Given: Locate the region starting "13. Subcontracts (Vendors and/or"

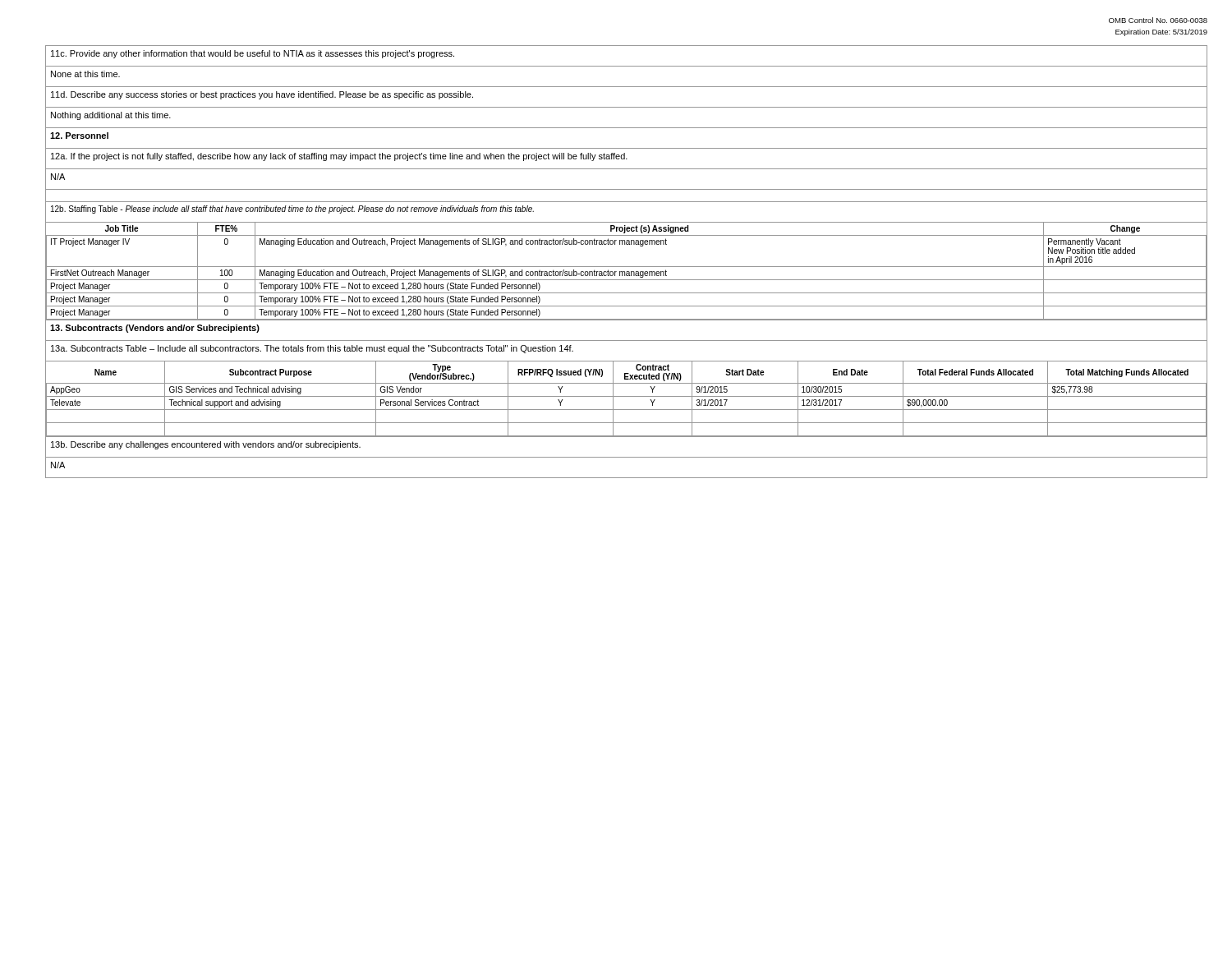Looking at the screenshot, I should 155,328.
